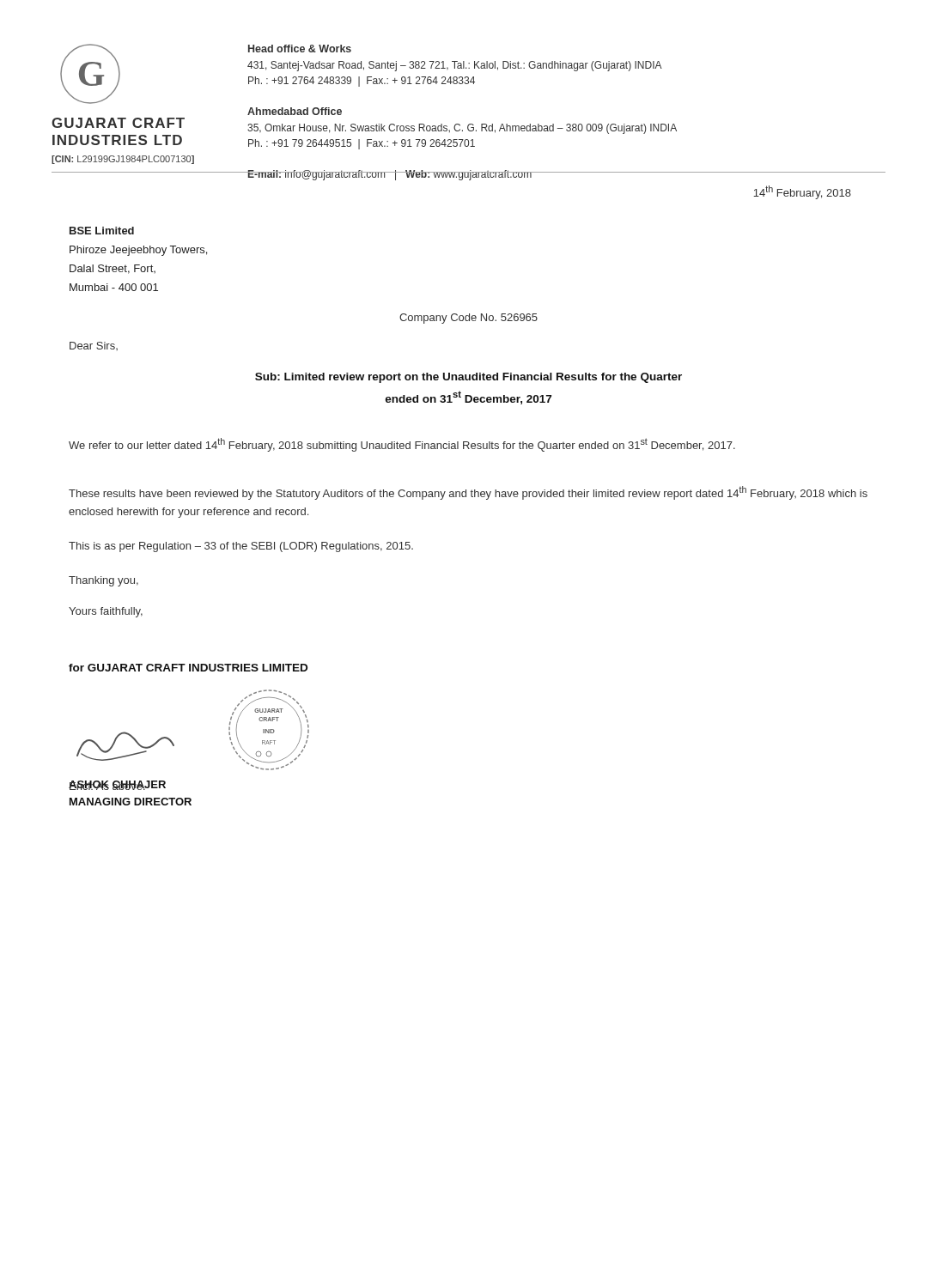Find the element starting "BSE Limited Phiroze Jeejeebhoy Towers,"
The height and width of the screenshot is (1288, 937).
(x=138, y=259)
